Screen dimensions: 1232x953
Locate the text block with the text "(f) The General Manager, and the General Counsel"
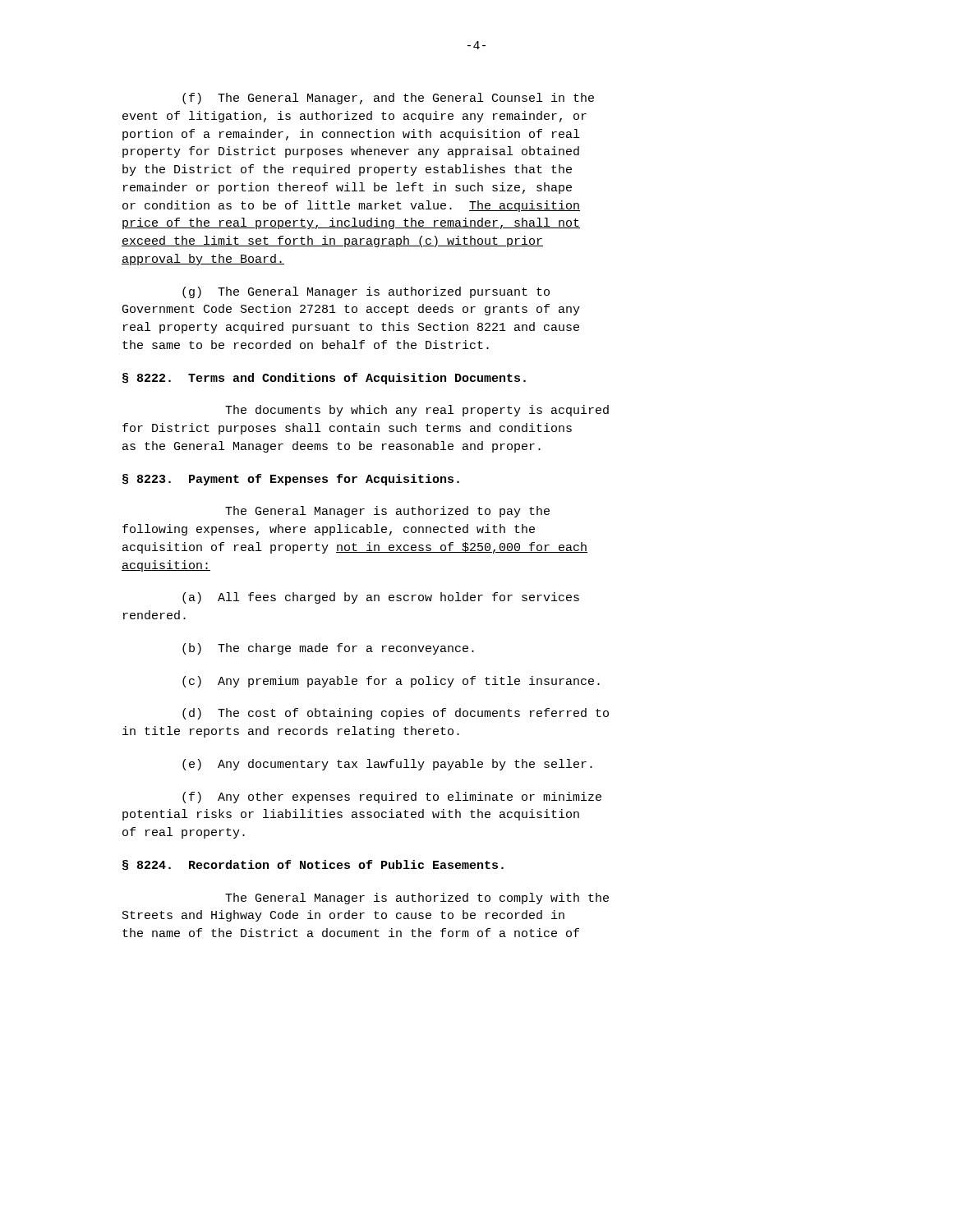coord(358,179)
